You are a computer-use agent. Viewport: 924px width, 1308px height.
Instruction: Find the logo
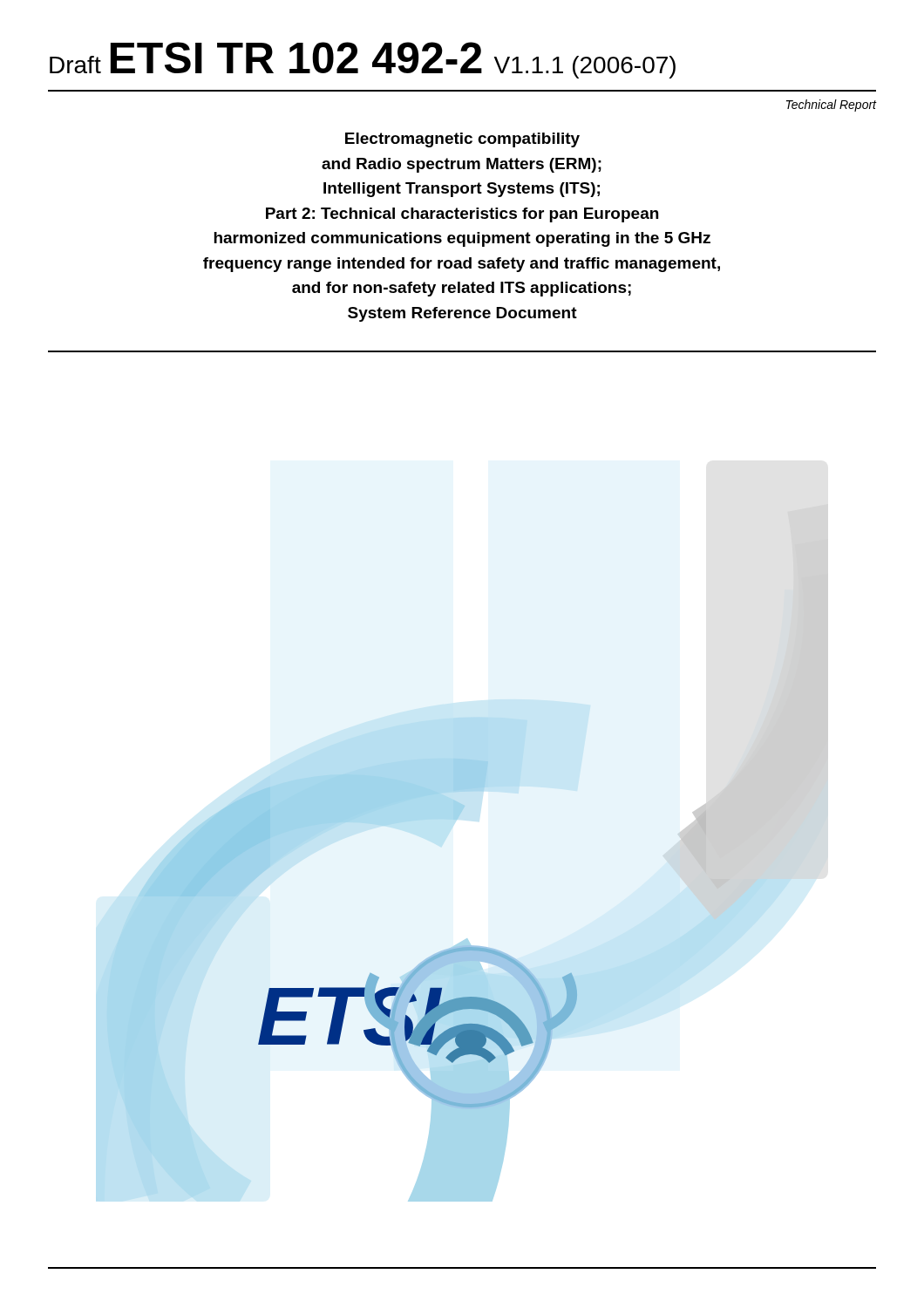tap(462, 809)
